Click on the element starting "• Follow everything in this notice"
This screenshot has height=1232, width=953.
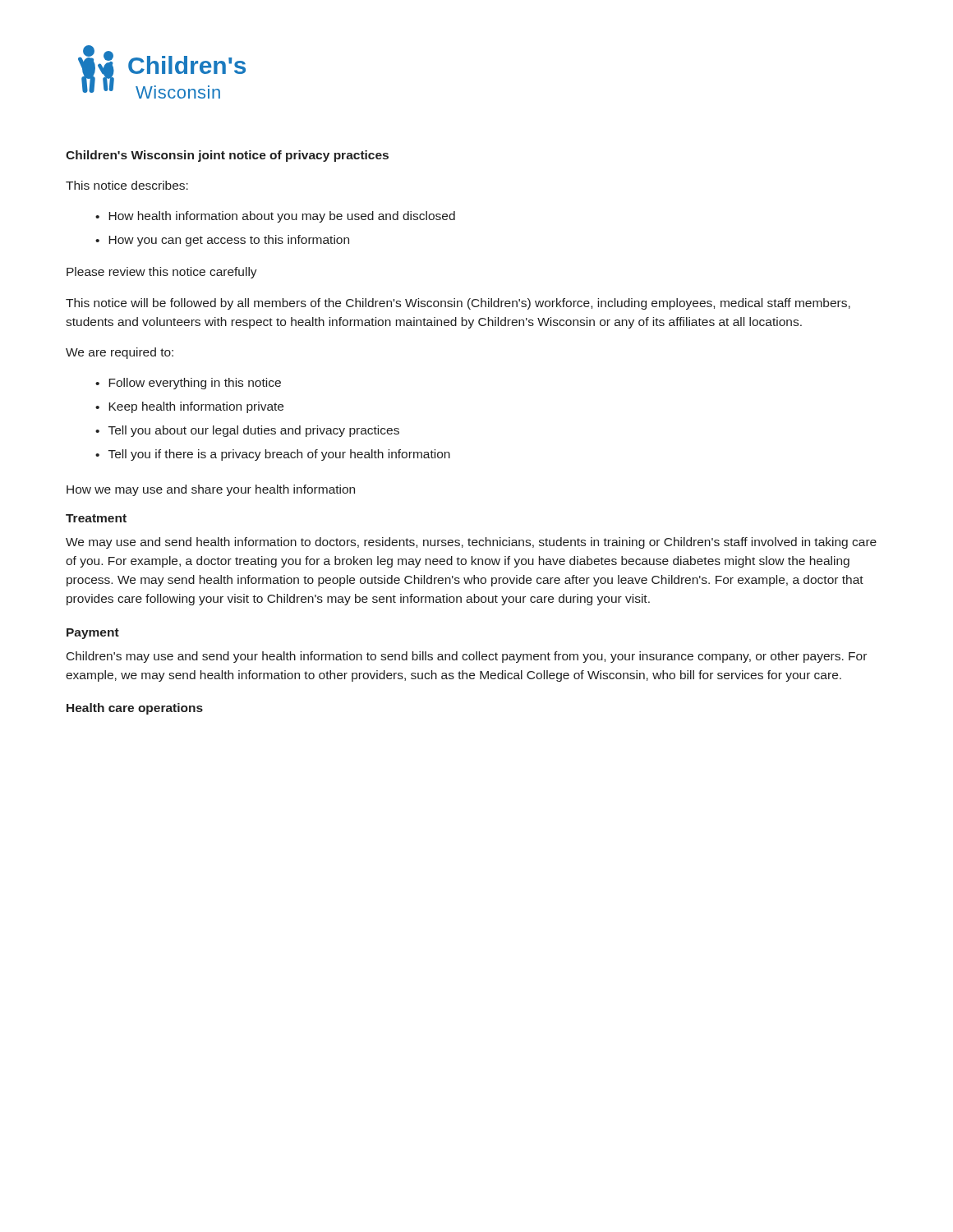click(x=188, y=383)
